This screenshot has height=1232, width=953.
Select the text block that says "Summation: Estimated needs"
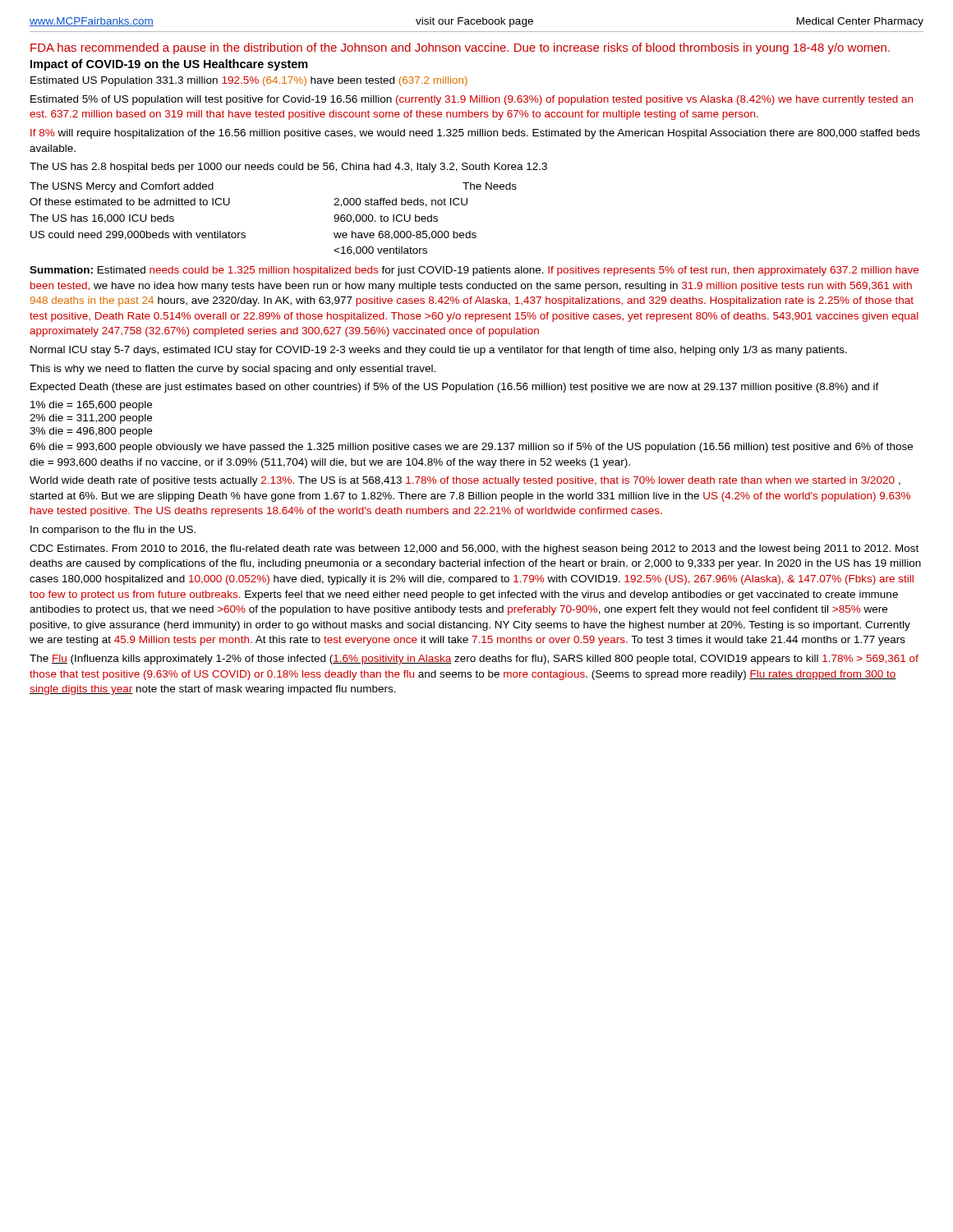[x=476, y=301]
